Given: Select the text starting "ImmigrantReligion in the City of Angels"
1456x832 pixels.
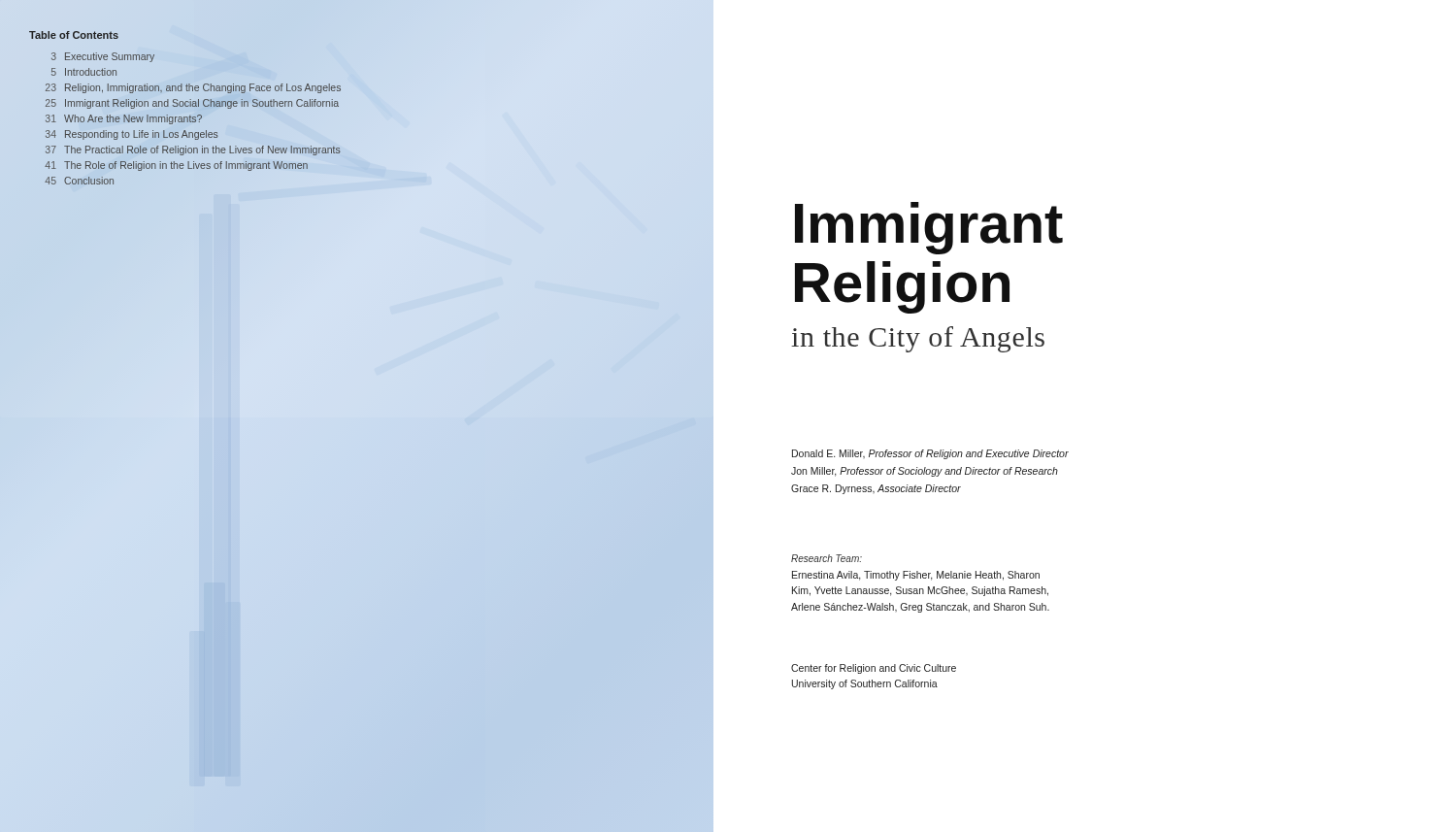Looking at the screenshot, I should pos(929,228).
